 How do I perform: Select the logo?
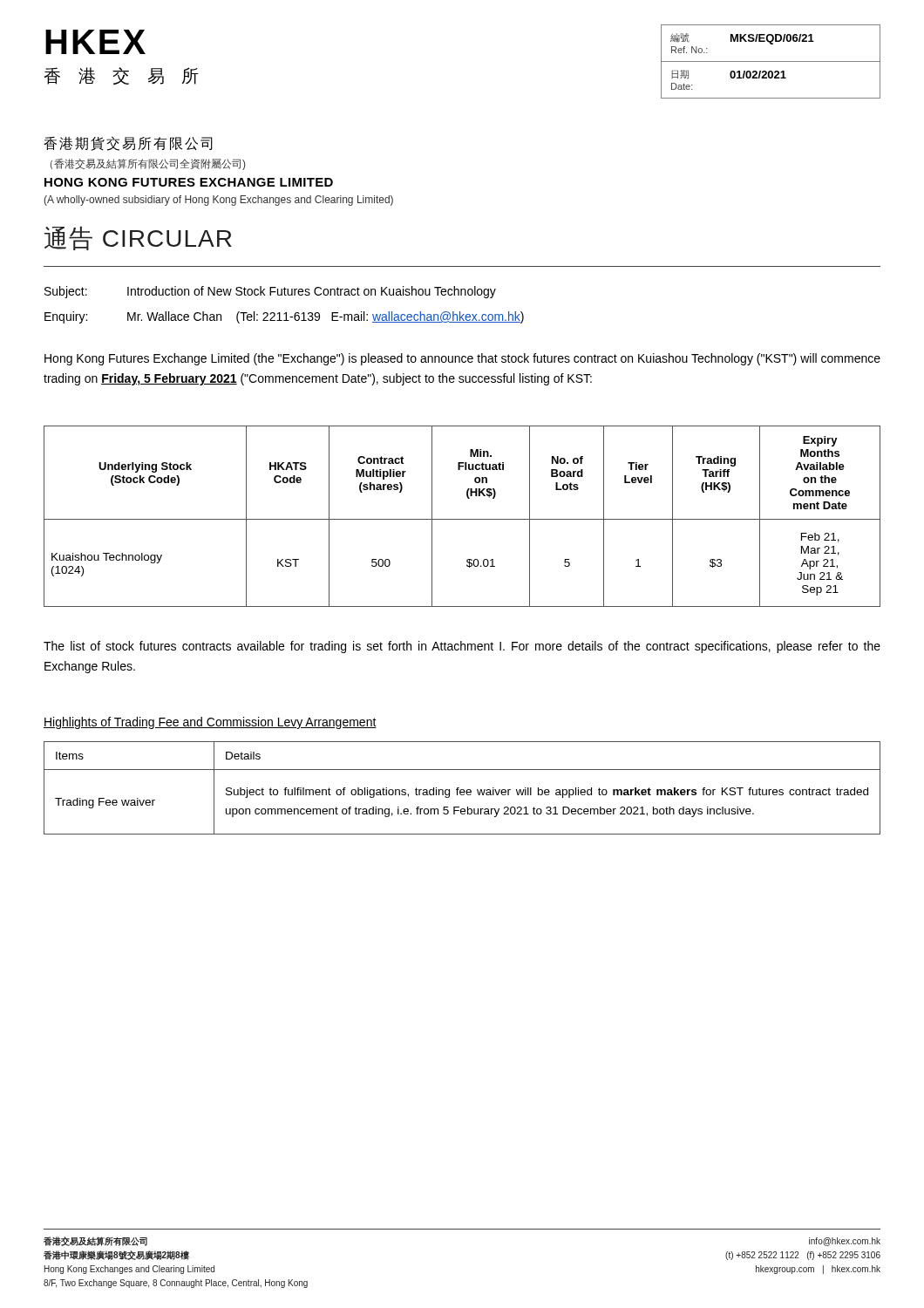pos(124,56)
